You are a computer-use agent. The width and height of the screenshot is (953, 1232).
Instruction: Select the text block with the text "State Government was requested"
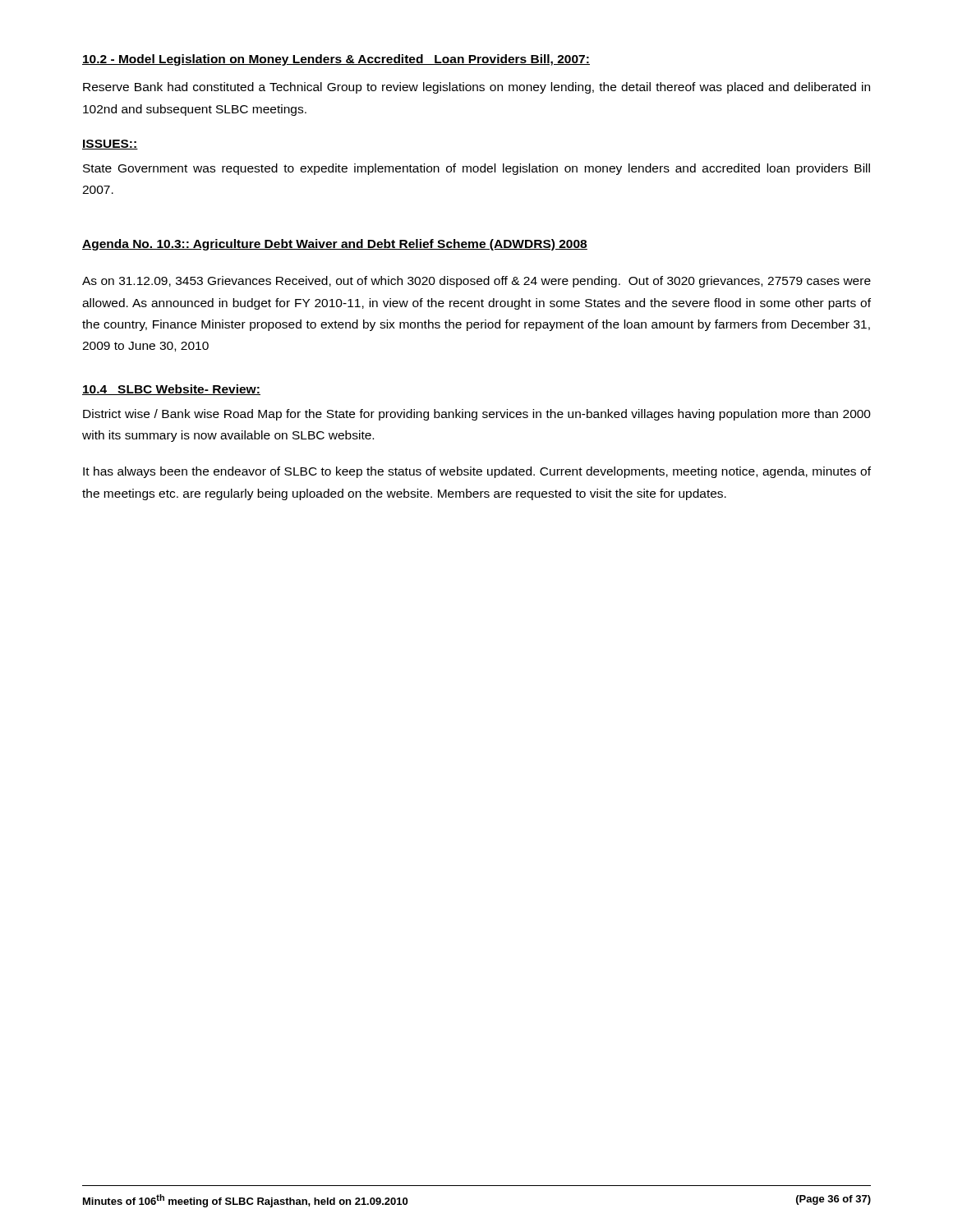(x=476, y=179)
